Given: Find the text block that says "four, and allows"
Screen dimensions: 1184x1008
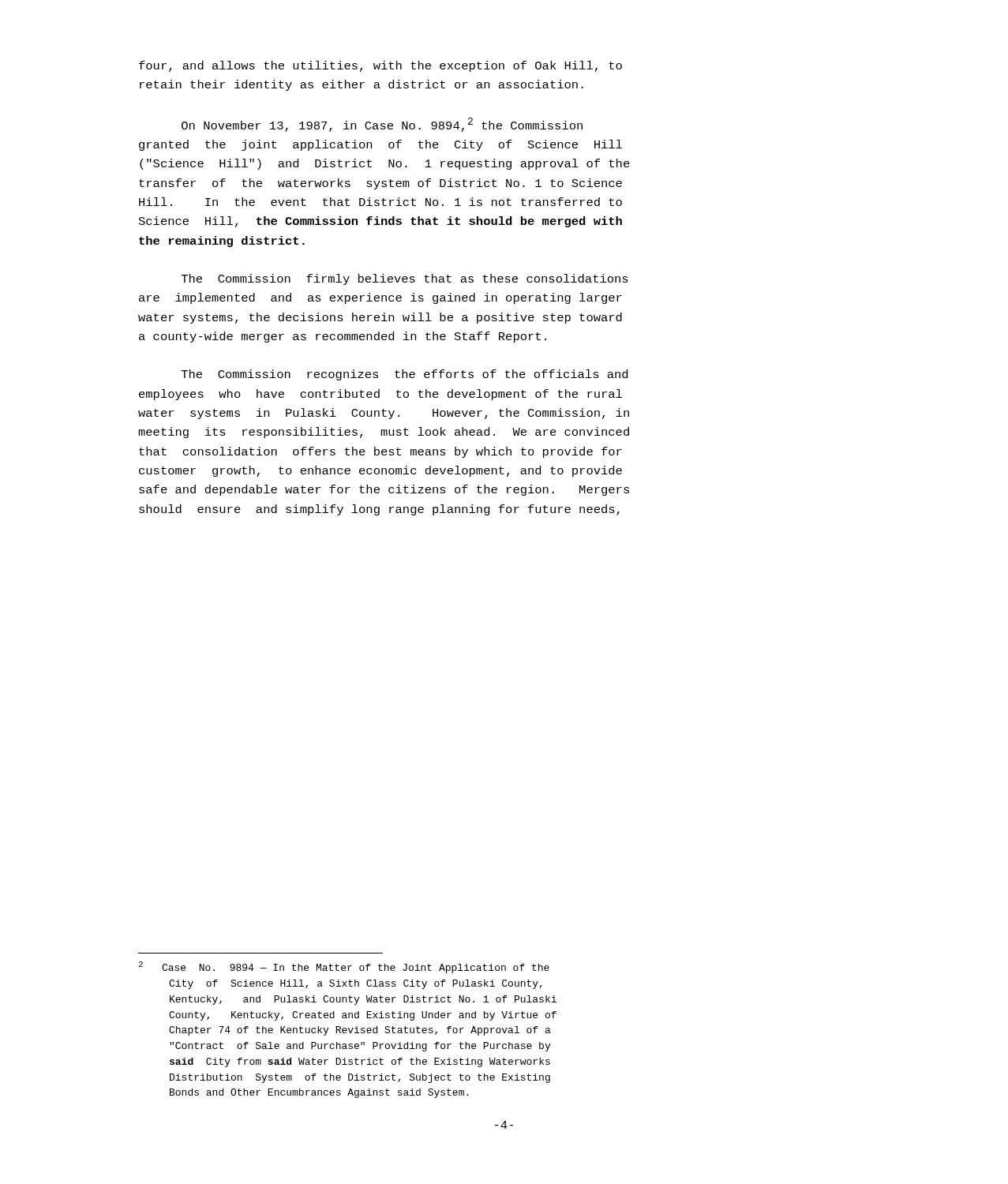Looking at the screenshot, I should (x=380, y=76).
